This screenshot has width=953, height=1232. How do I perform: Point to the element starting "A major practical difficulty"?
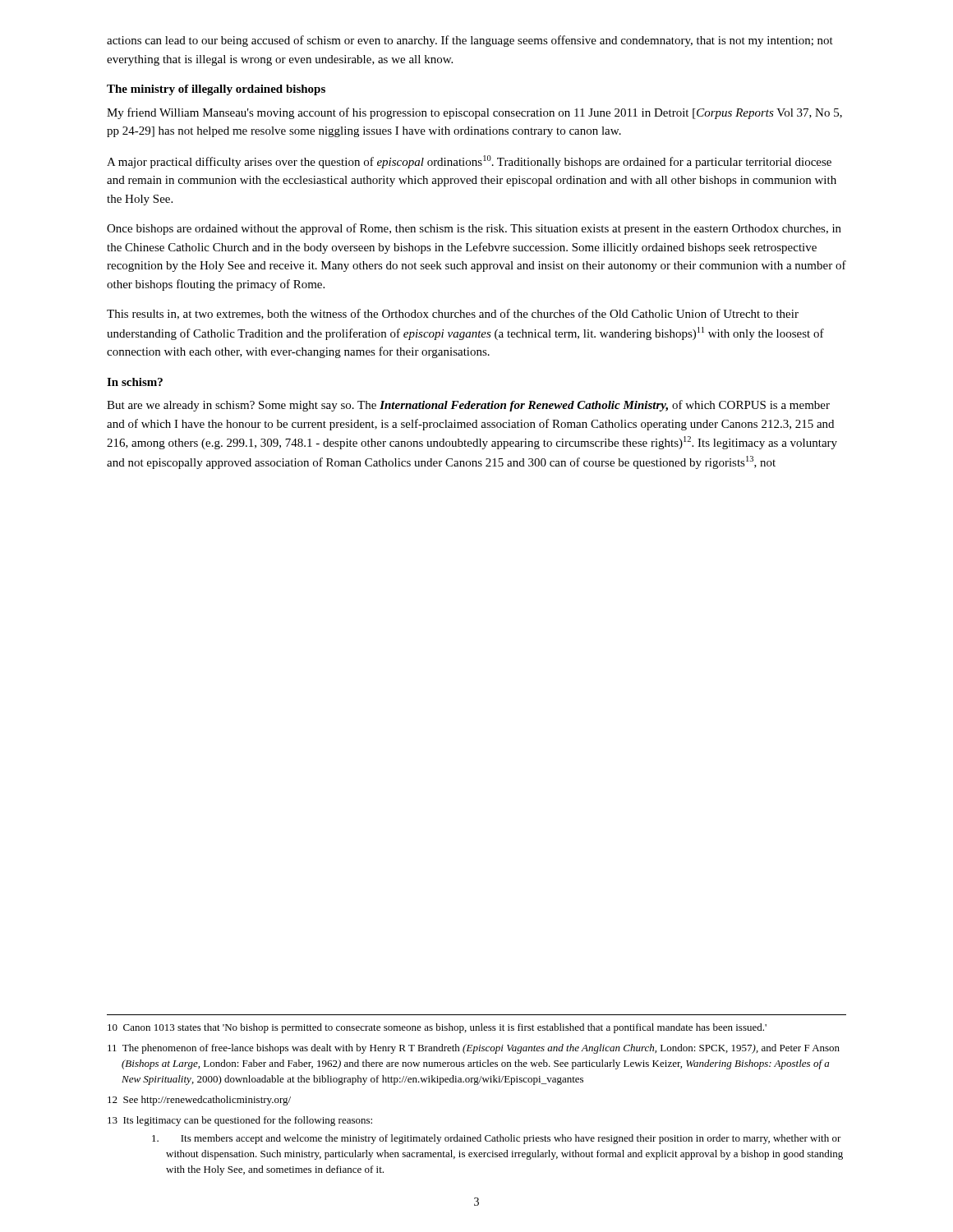[x=476, y=180]
